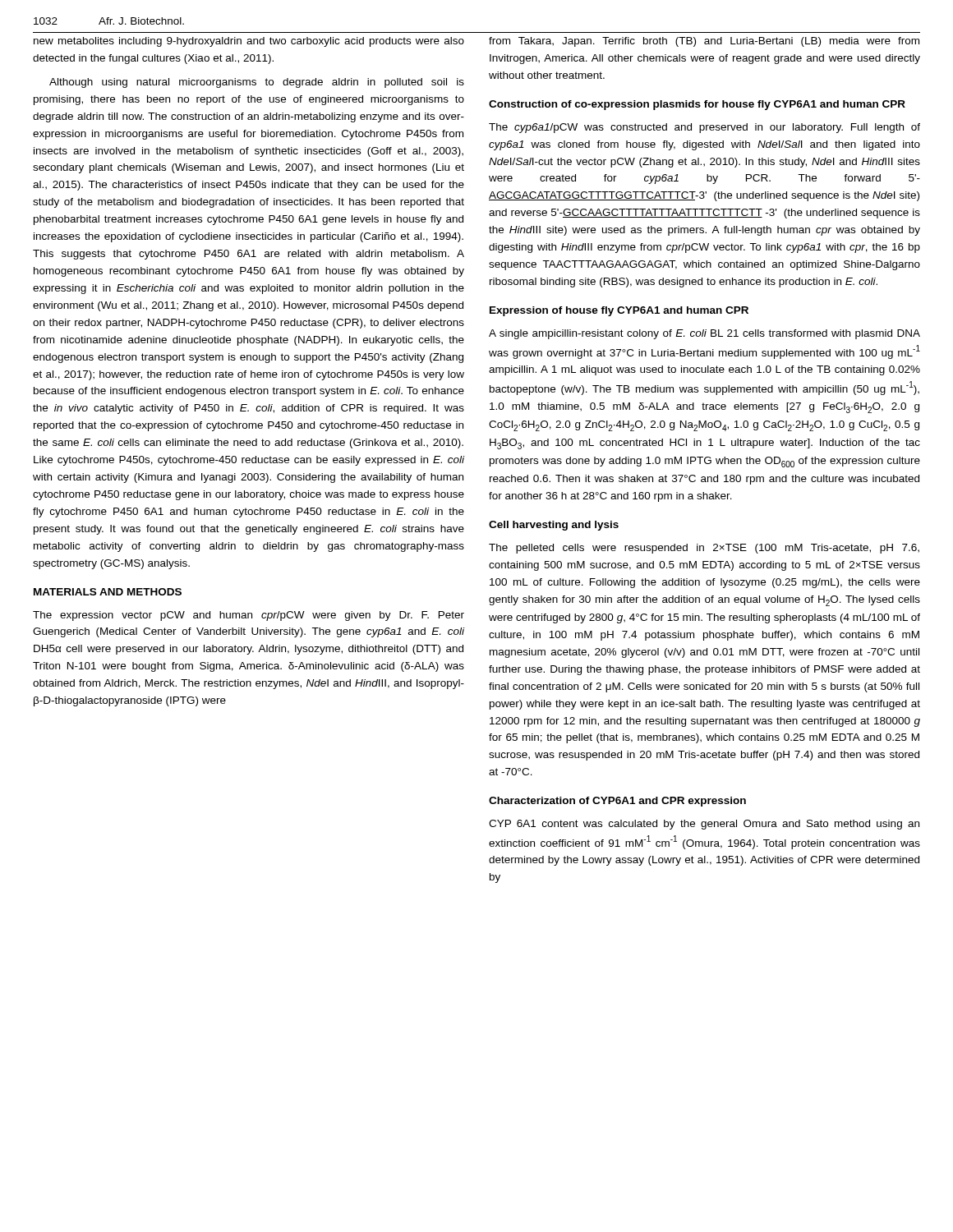This screenshot has width=953, height=1232.
Task: Click on the text block starting "The cyp6a1/pCW was constructed and preserved"
Action: [x=704, y=205]
